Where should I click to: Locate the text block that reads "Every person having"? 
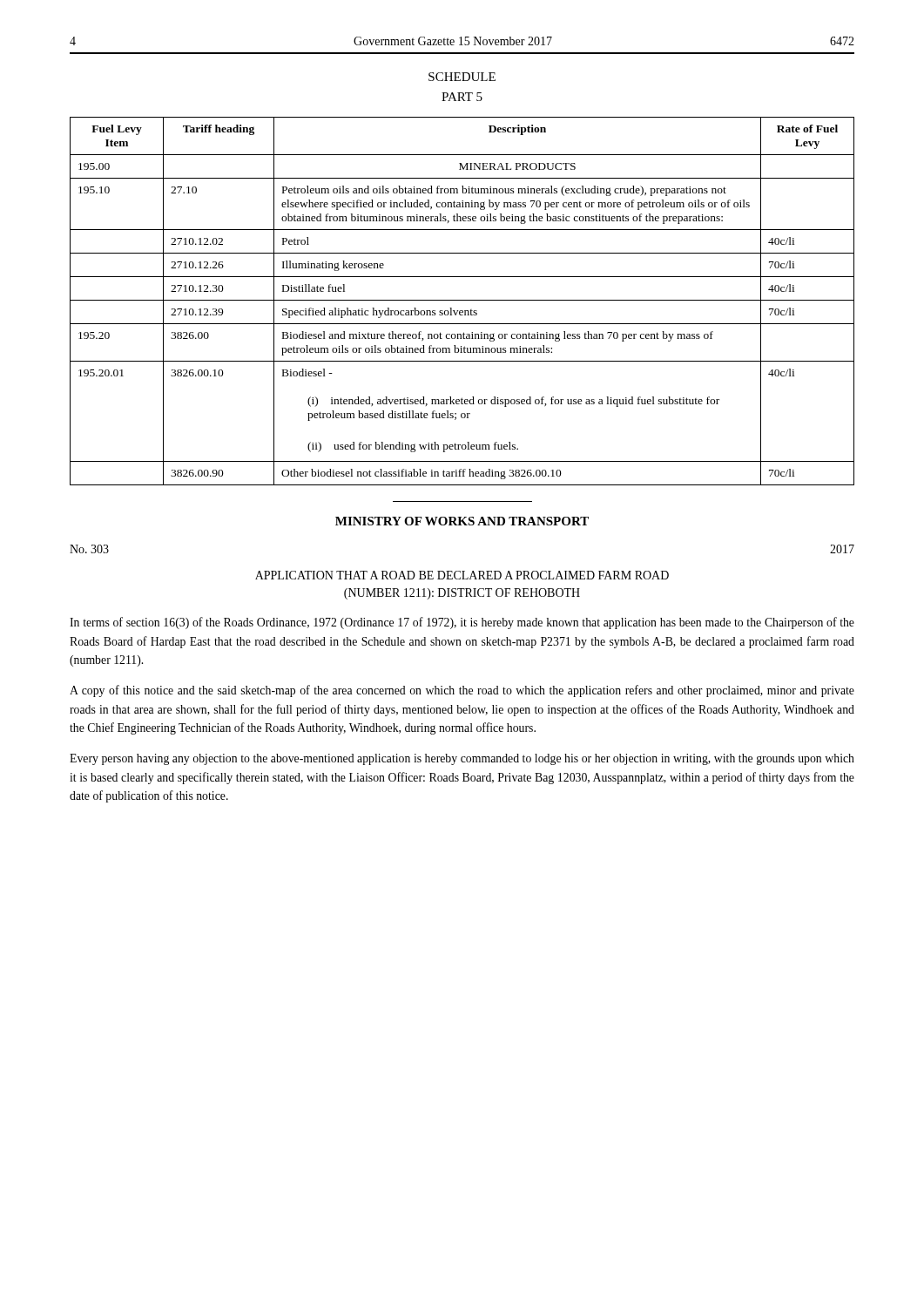click(x=462, y=777)
